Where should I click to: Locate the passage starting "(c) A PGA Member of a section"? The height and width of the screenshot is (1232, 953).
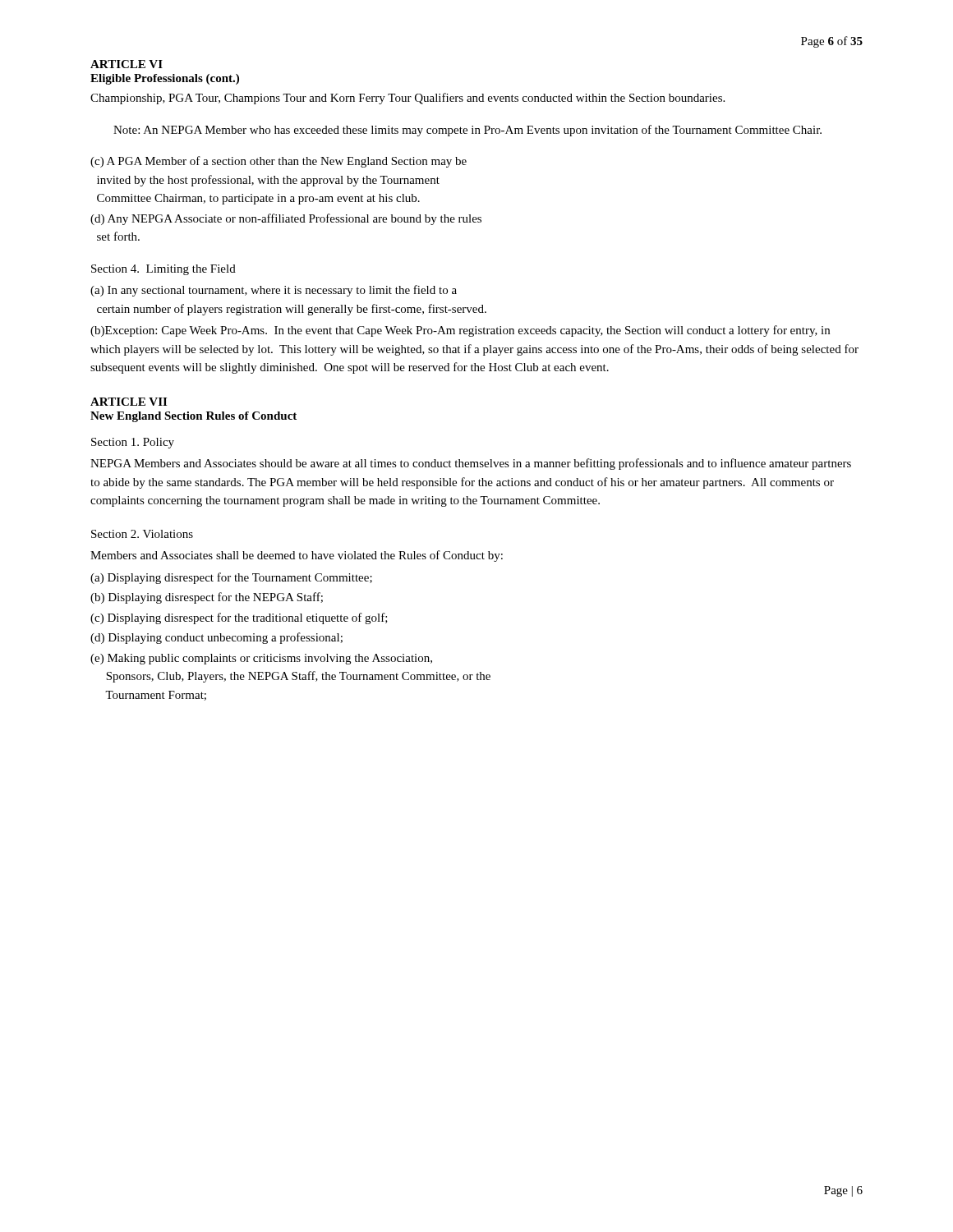coord(279,179)
